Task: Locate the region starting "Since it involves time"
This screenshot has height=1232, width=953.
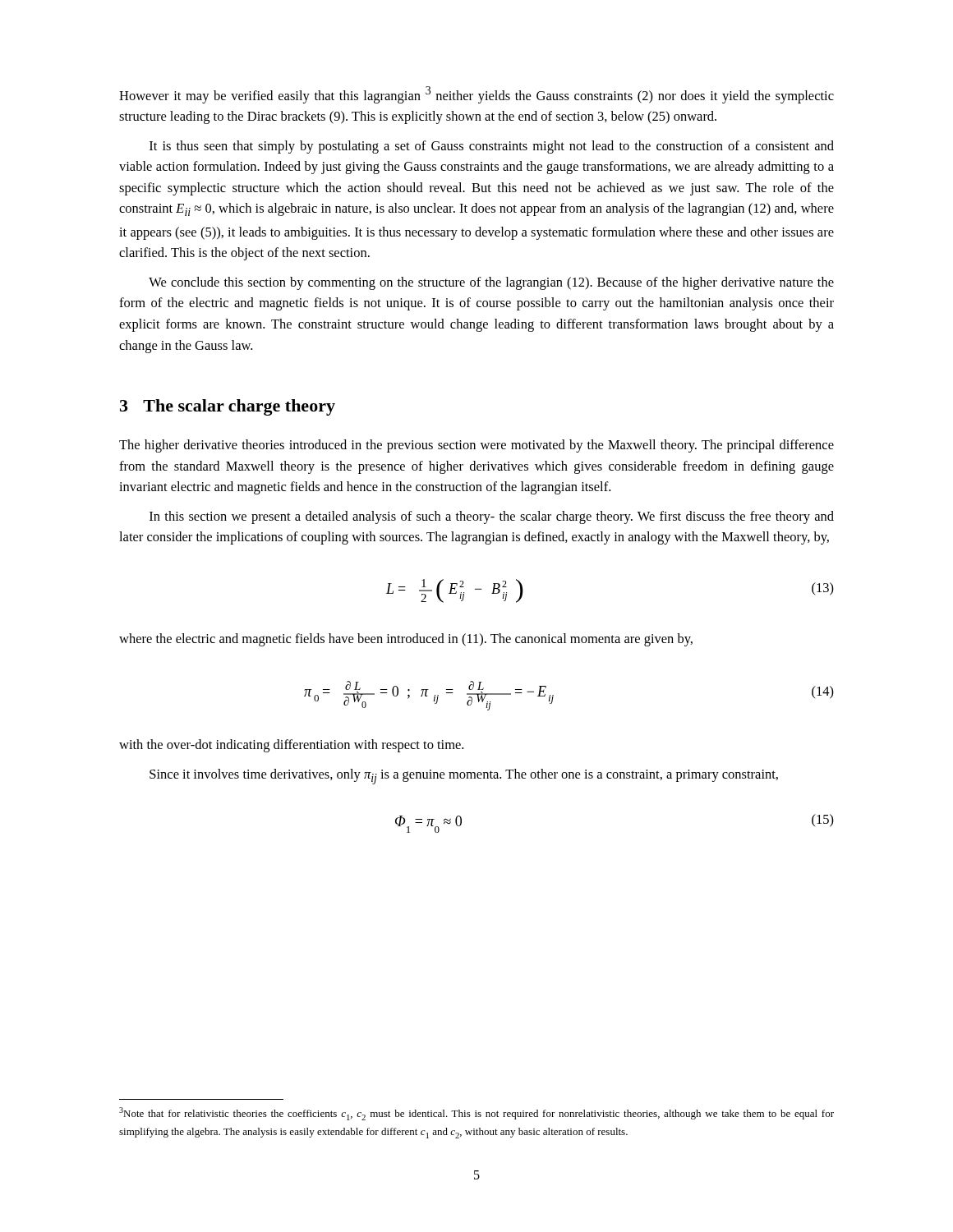Action: (476, 775)
